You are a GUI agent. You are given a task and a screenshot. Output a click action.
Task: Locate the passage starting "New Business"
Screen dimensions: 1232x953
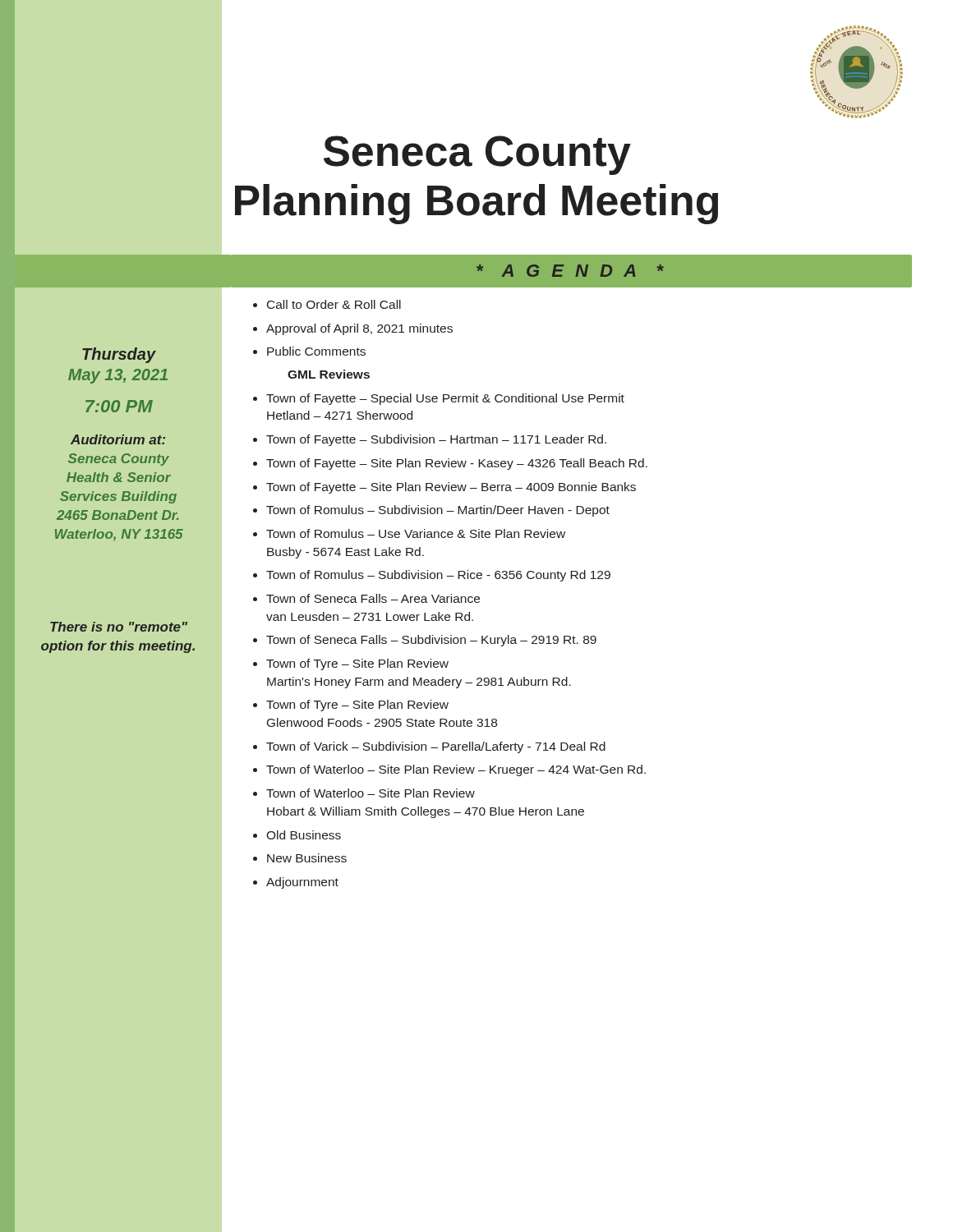307,858
